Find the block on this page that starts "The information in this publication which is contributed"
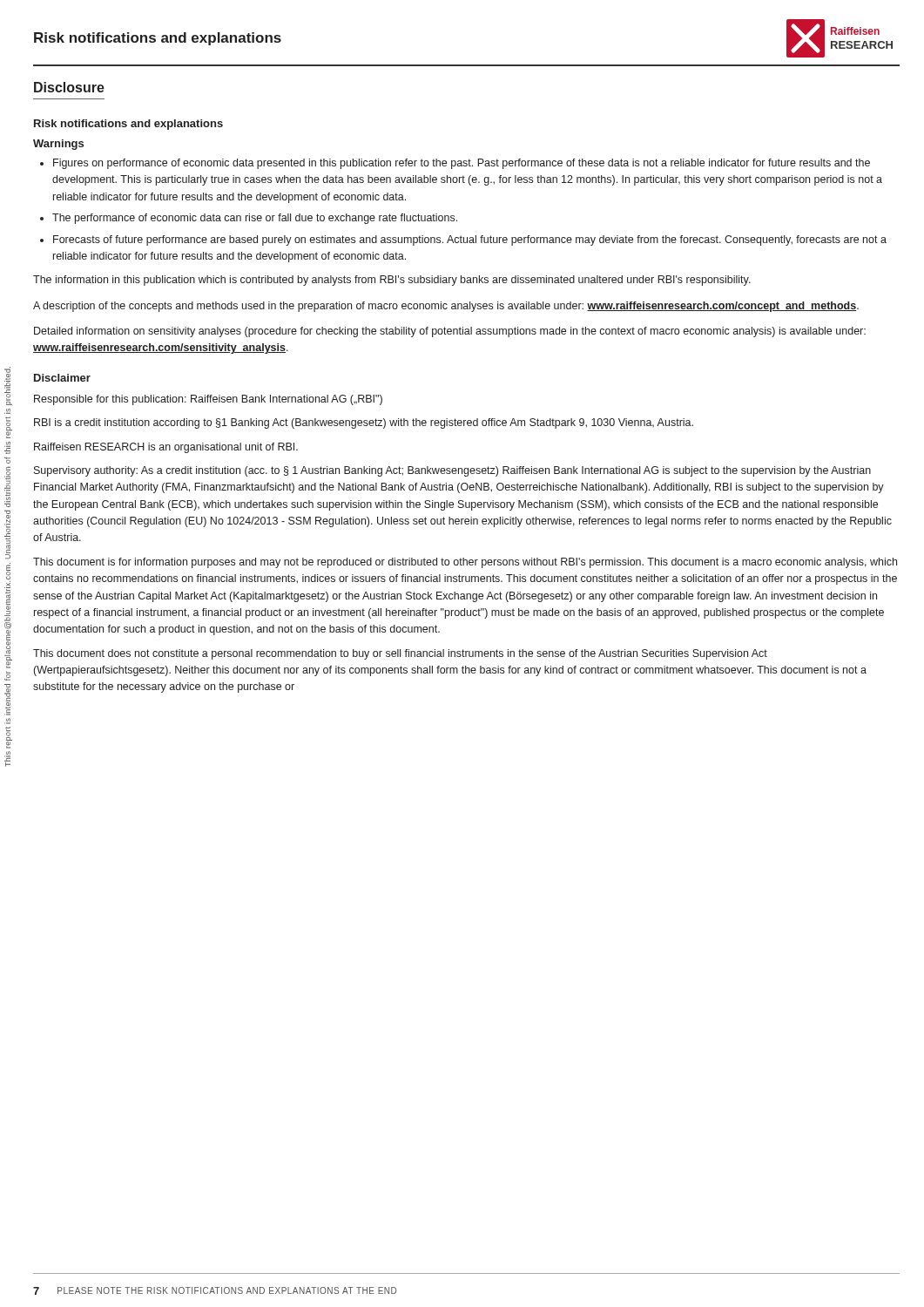 (x=392, y=280)
